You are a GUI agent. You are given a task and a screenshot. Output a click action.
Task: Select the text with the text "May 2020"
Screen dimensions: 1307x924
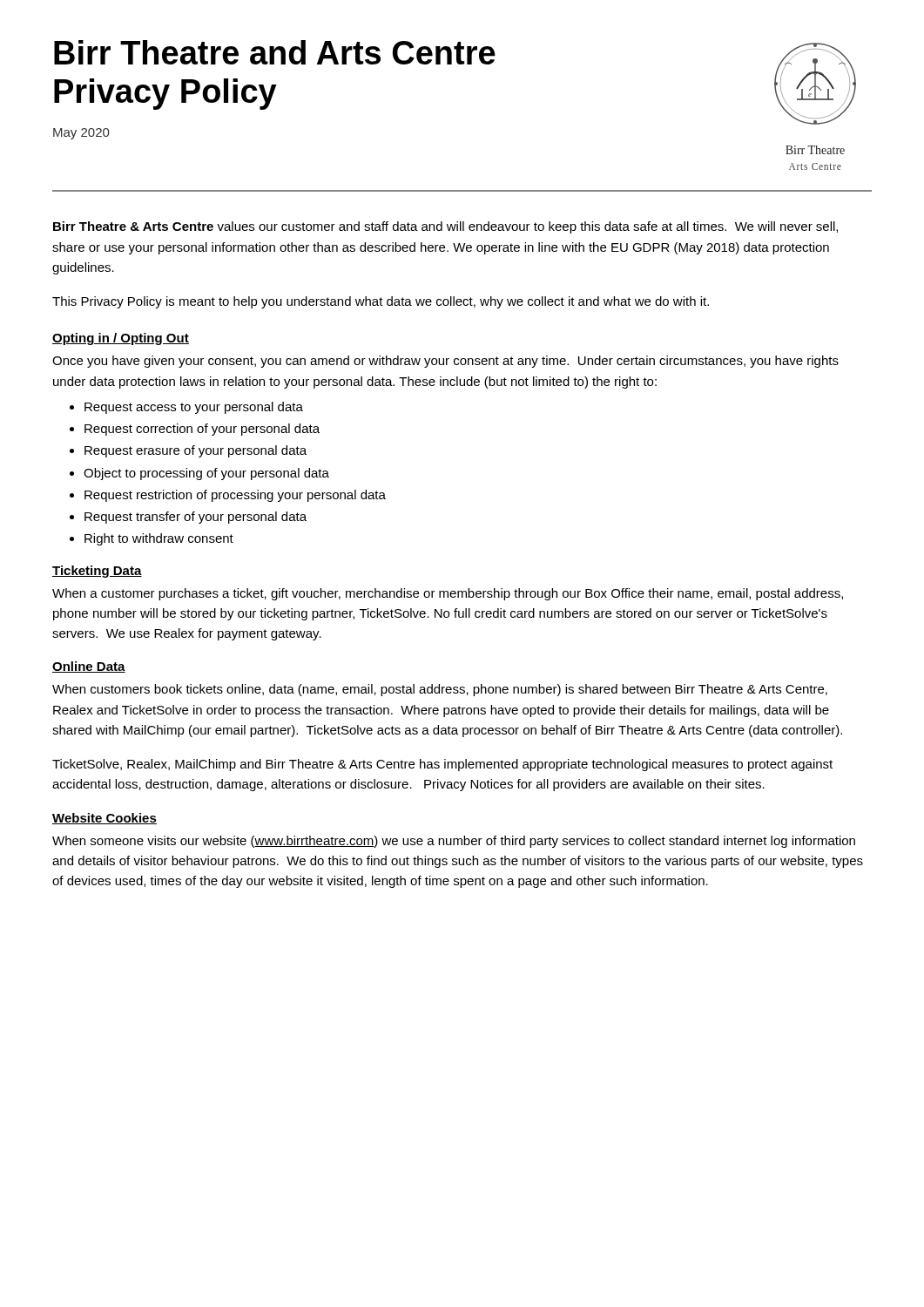click(81, 132)
